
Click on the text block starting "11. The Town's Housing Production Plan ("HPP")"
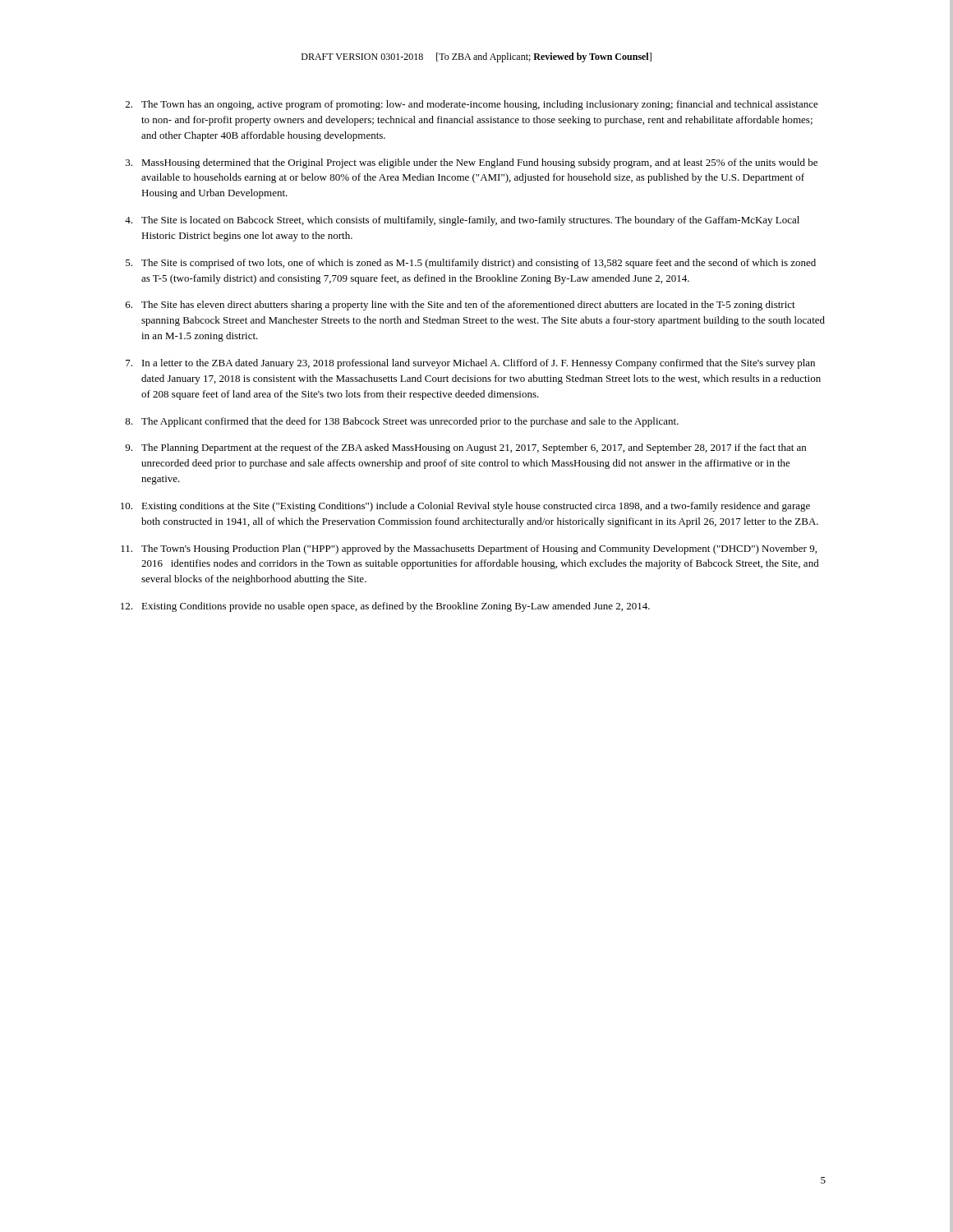pos(462,564)
